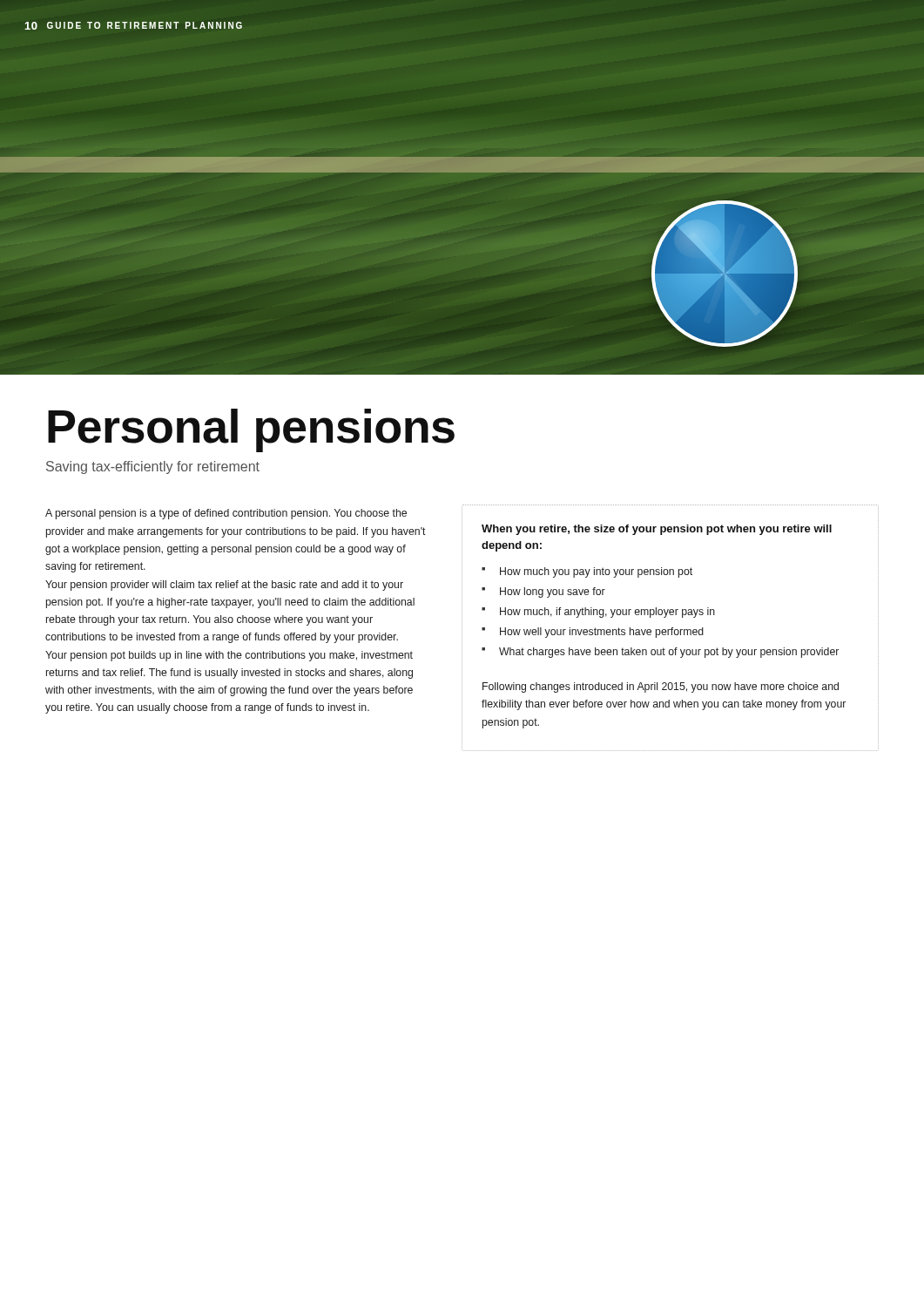Viewport: 924px width, 1307px height.
Task: Find the title
Action: click(x=462, y=427)
